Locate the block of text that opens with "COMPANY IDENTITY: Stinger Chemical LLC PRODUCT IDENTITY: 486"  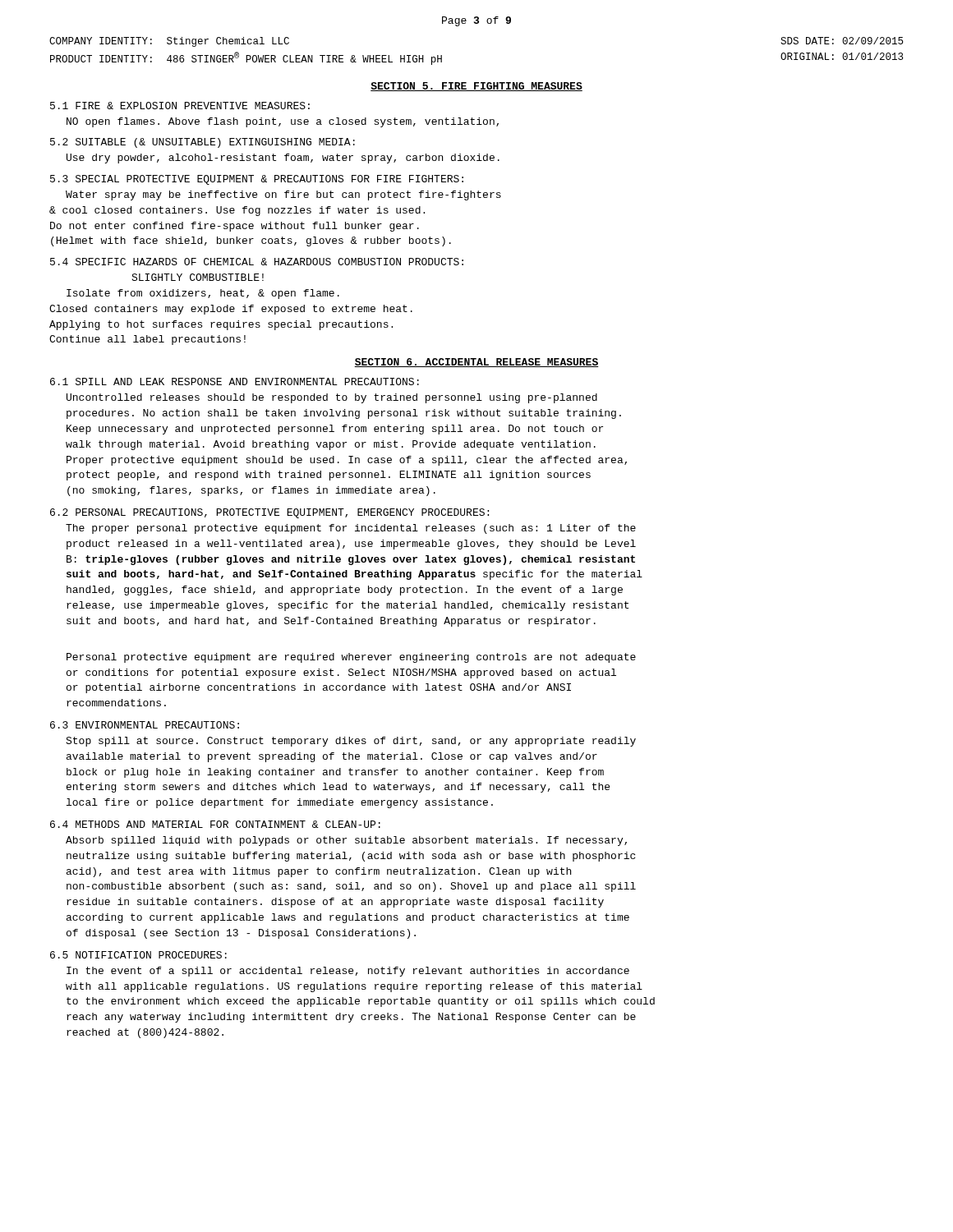tap(101, 41)
